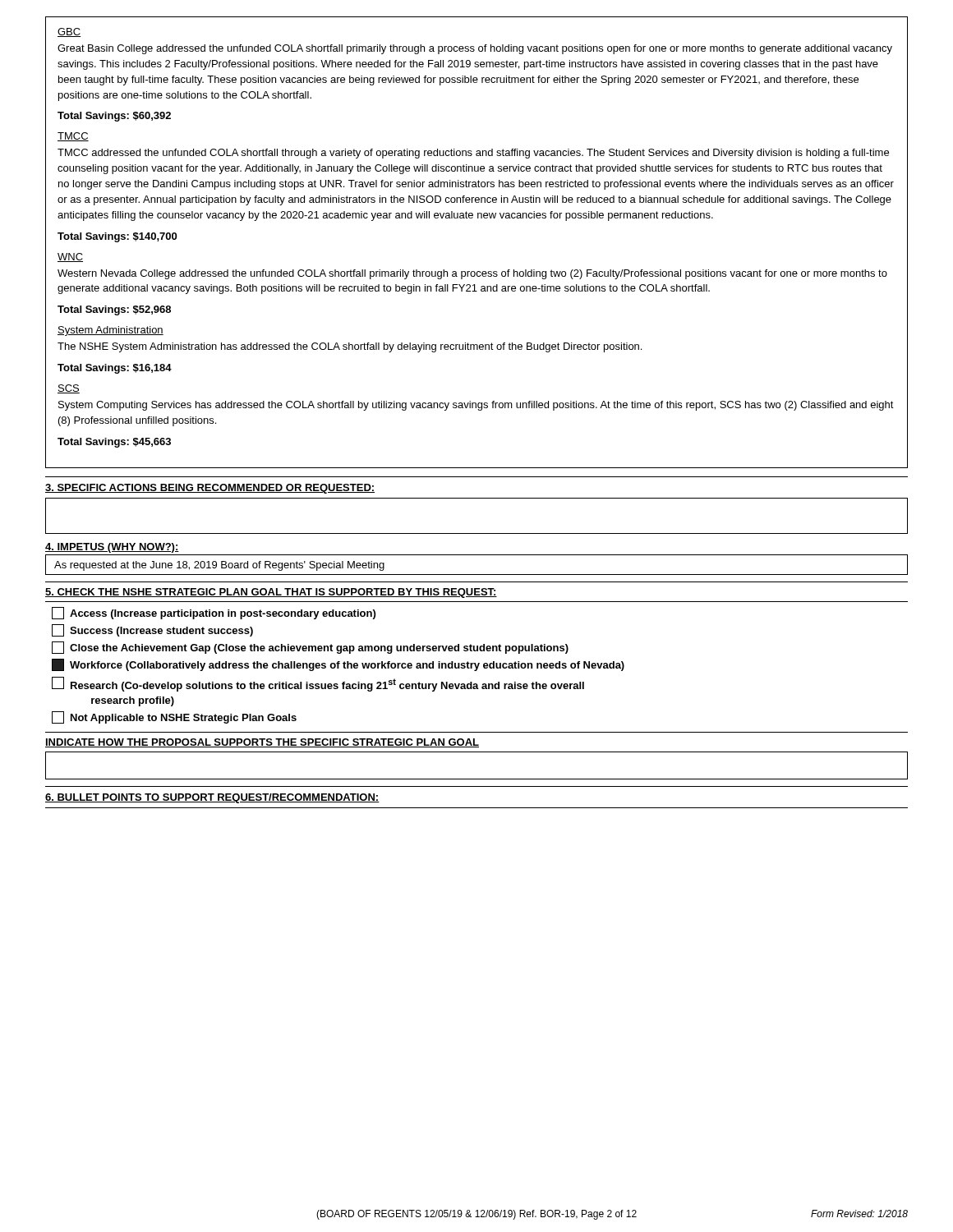
Task: Point to the region starting "System Computing Services has addressed the"
Action: tap(476, 413)
